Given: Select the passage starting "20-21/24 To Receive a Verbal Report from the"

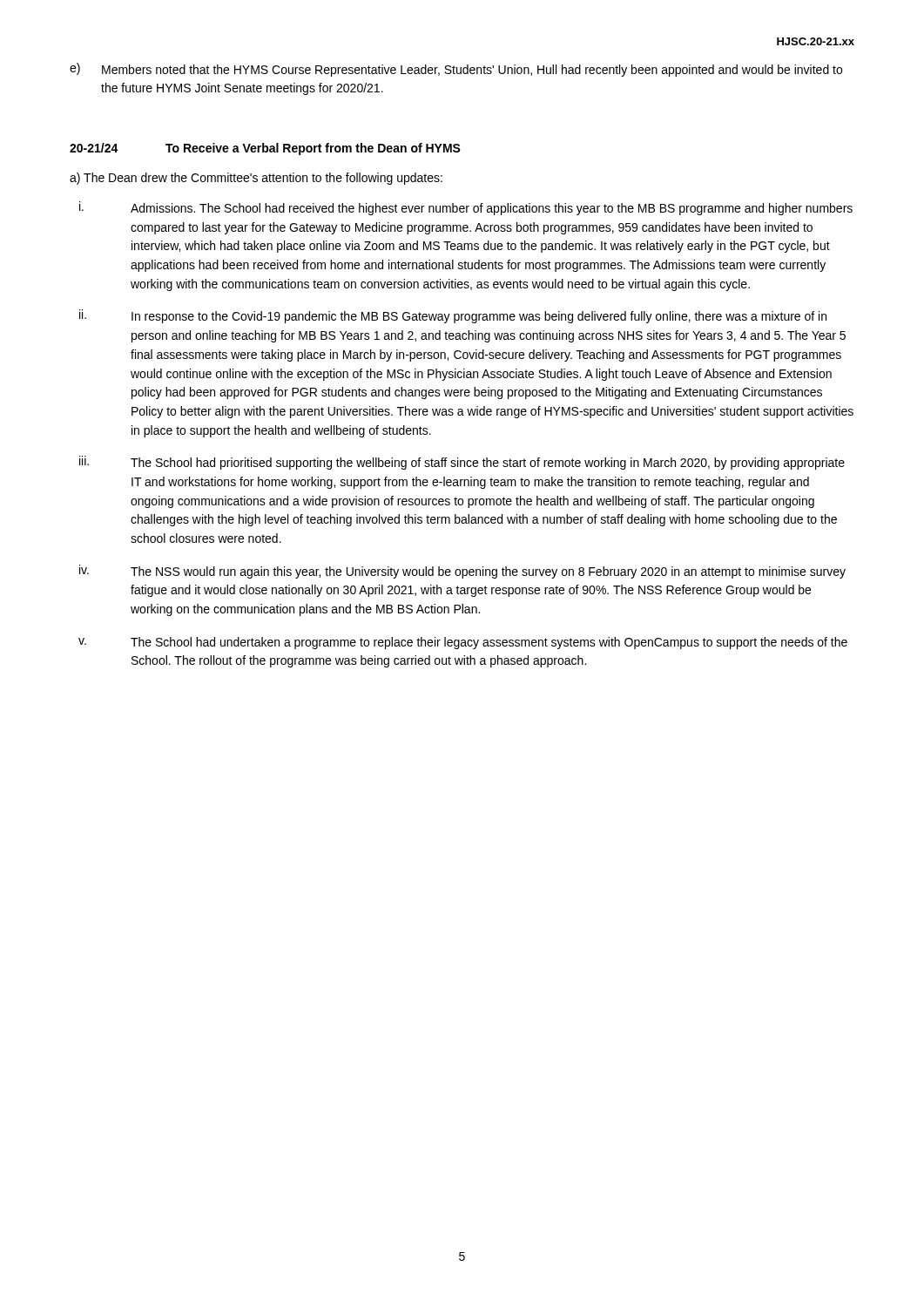Looking at the screenshot, I should (x=265, y=148).
